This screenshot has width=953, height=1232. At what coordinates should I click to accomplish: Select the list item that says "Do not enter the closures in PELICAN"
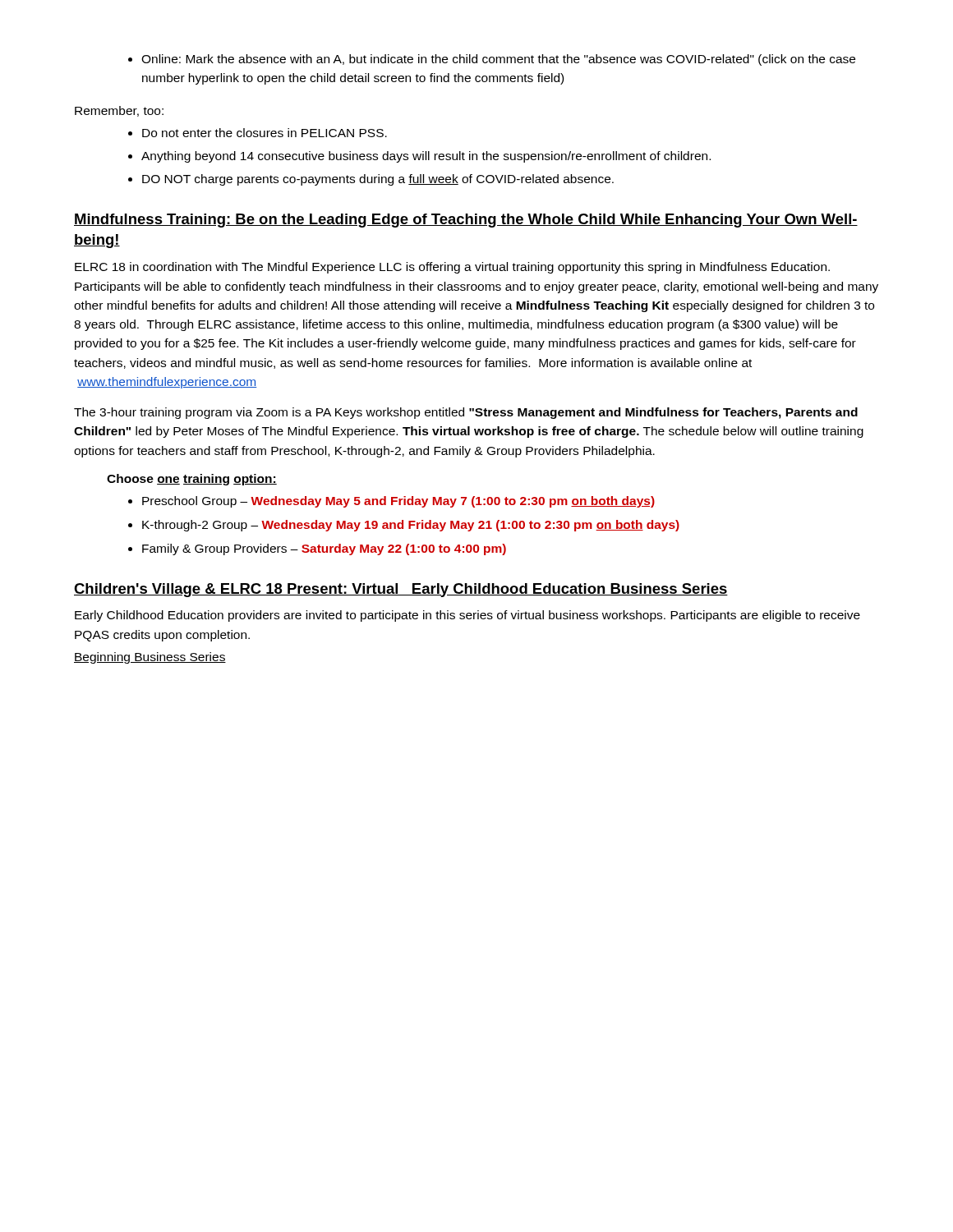pyautogui.click(x=258, y=133)
